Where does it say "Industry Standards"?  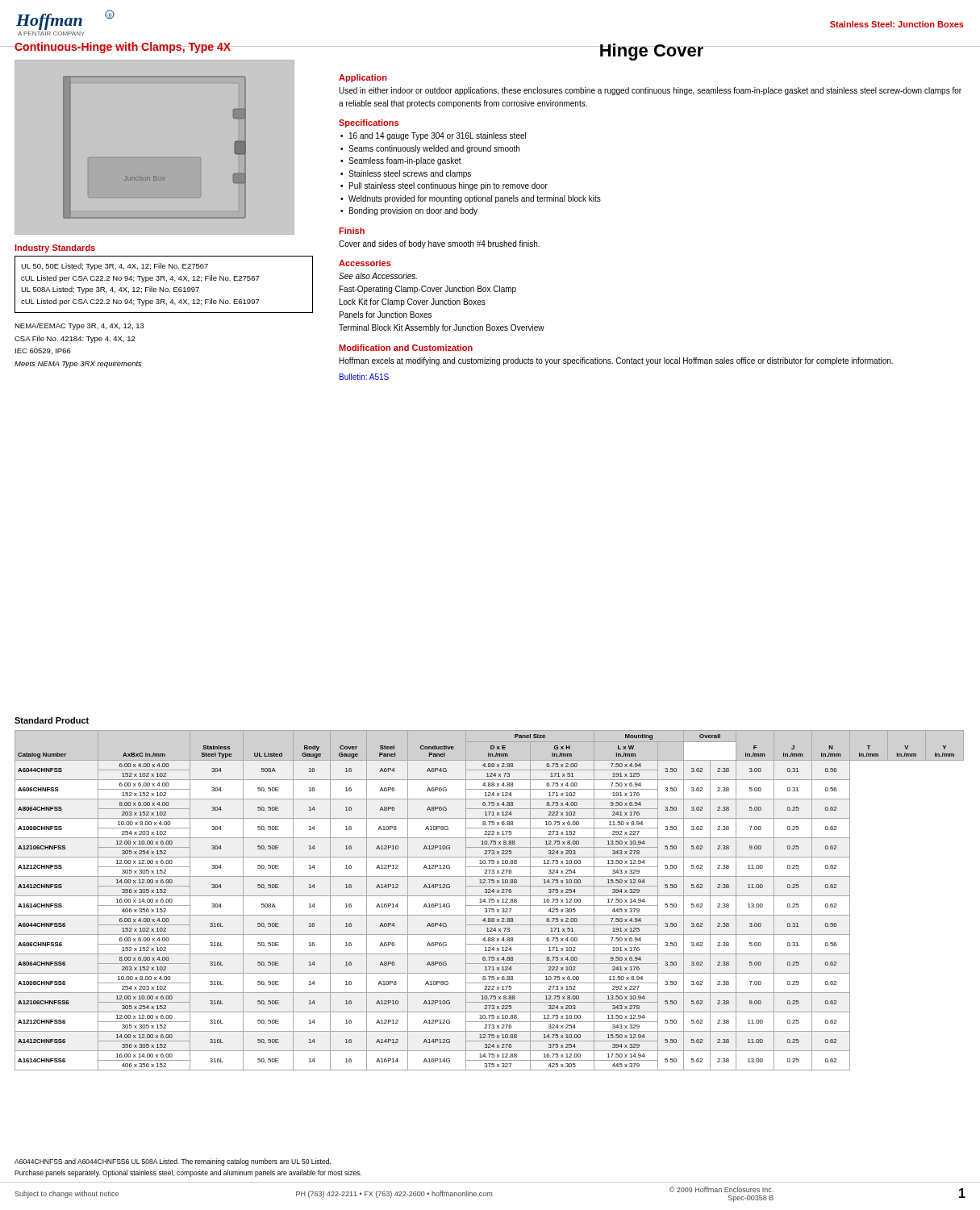coord(55,248)
